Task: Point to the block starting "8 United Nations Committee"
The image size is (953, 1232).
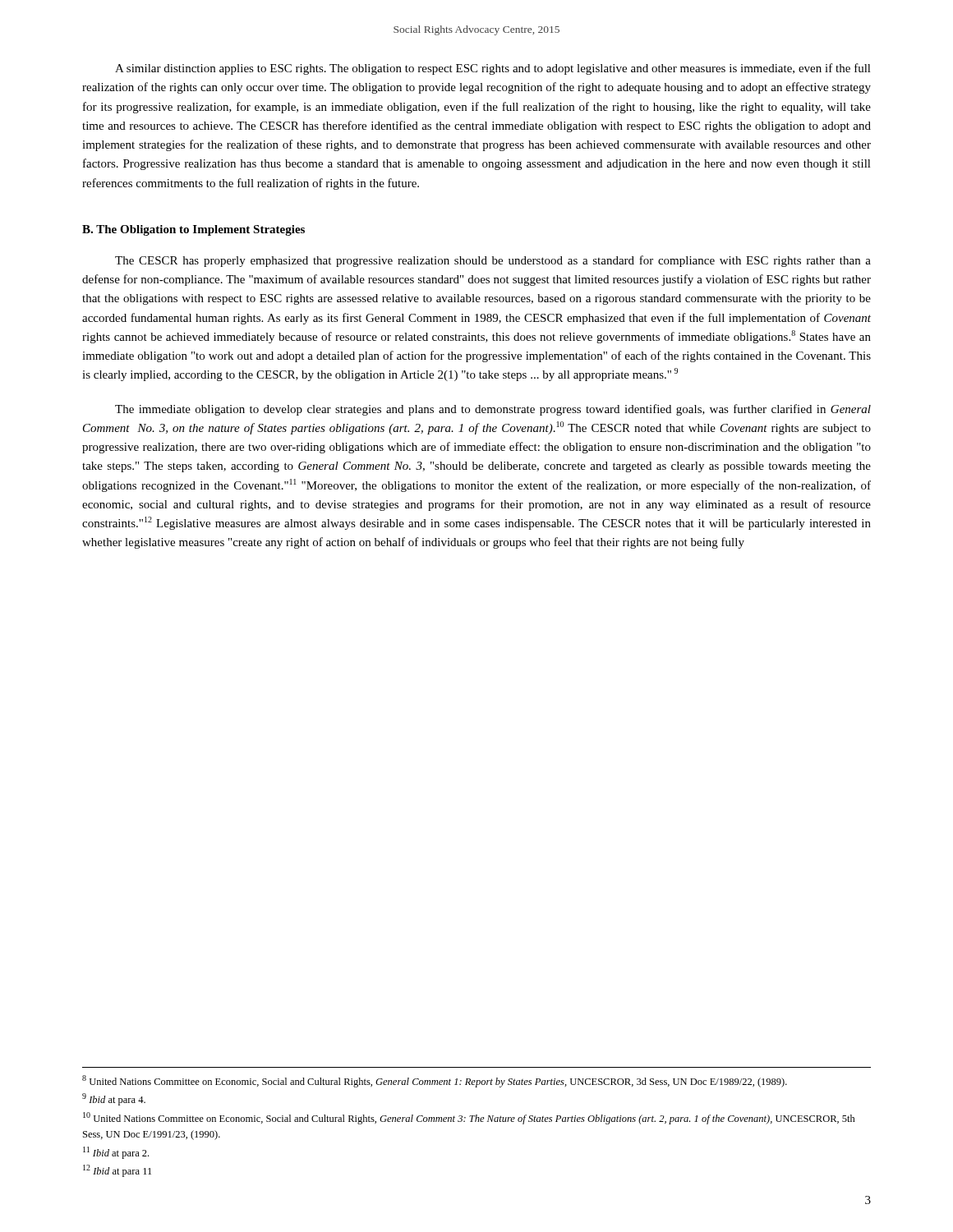Action: 476,1127
